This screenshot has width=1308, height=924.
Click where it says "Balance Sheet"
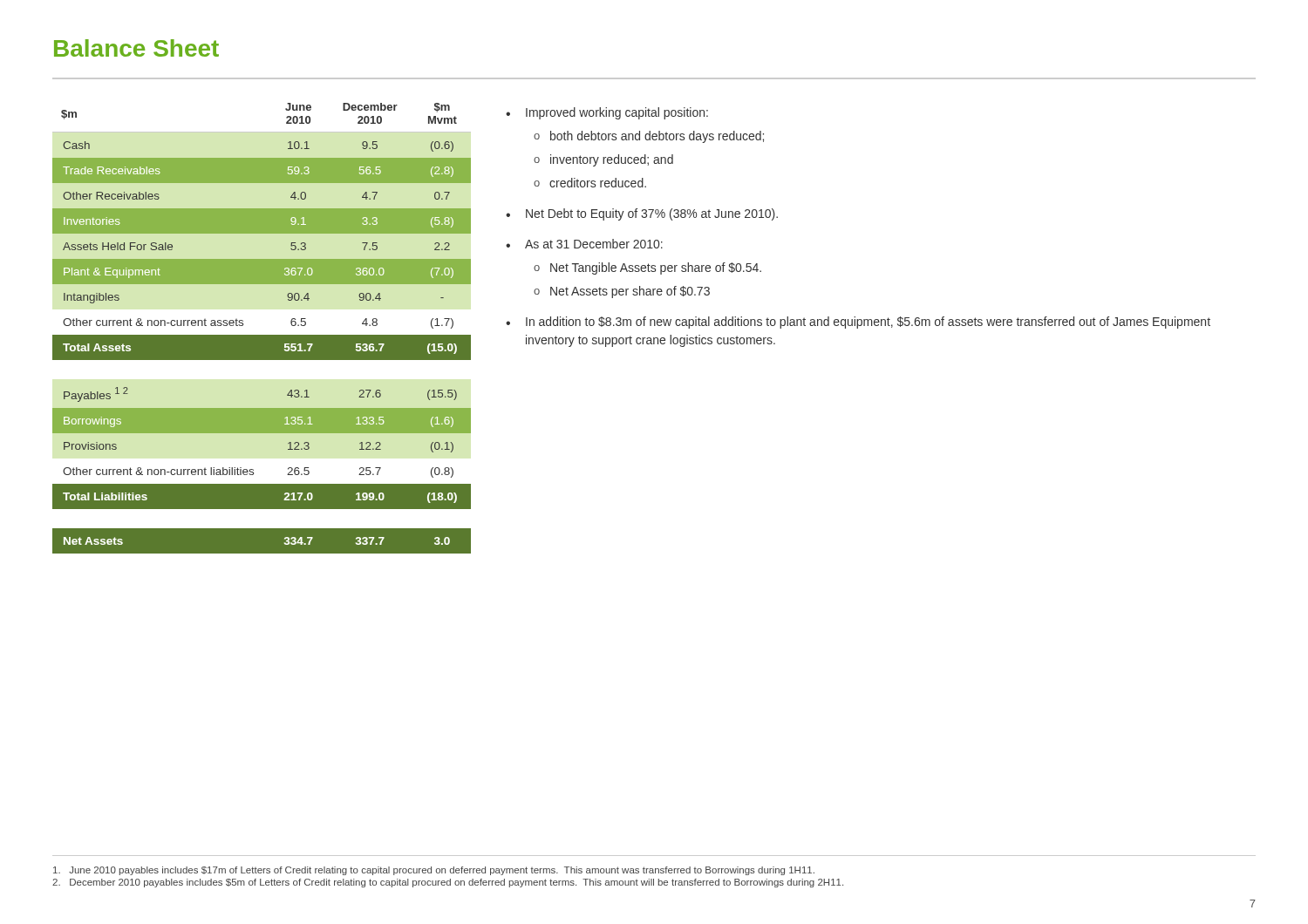(136, 49)
